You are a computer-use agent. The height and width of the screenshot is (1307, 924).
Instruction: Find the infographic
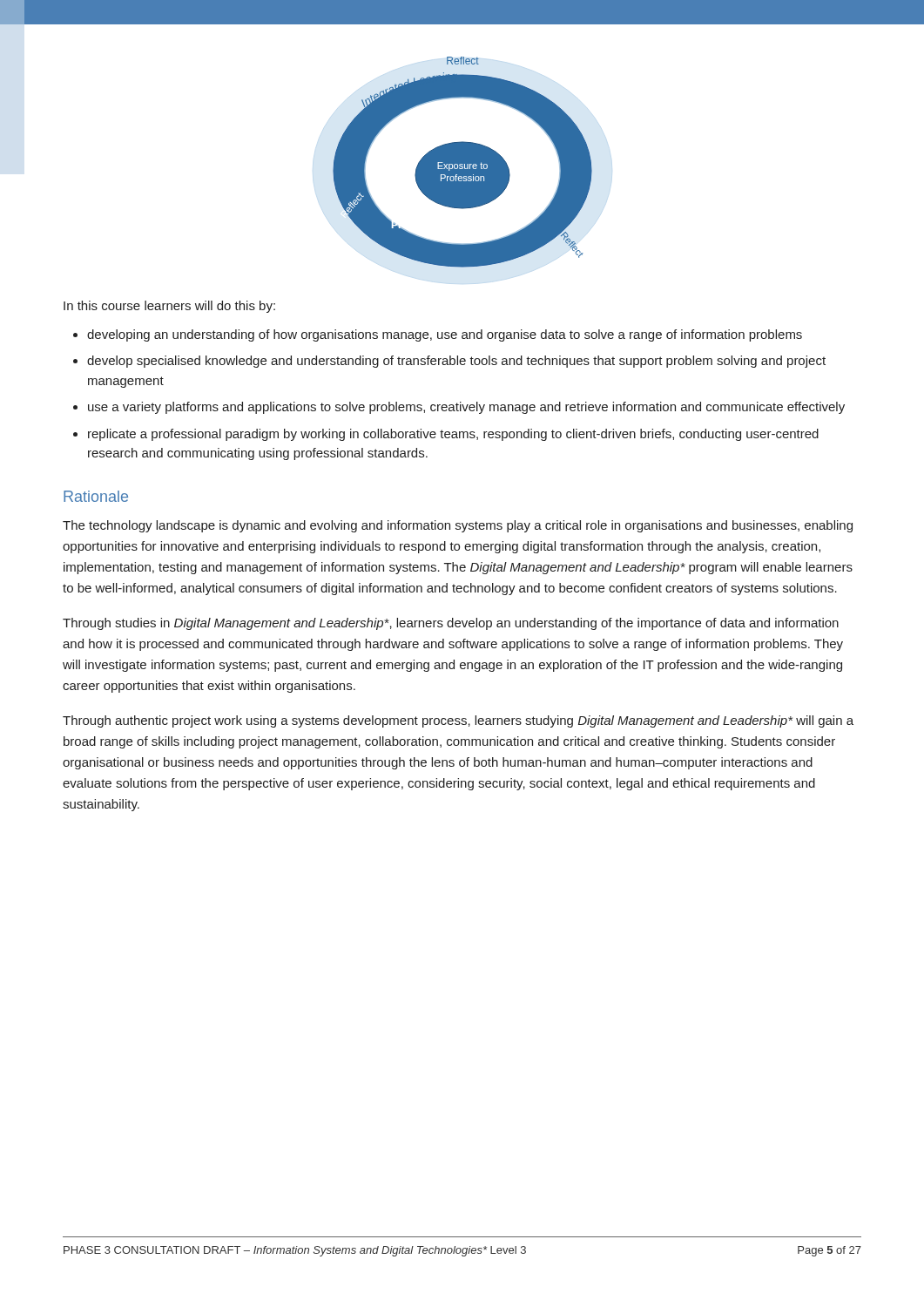[x=462, y=162]
